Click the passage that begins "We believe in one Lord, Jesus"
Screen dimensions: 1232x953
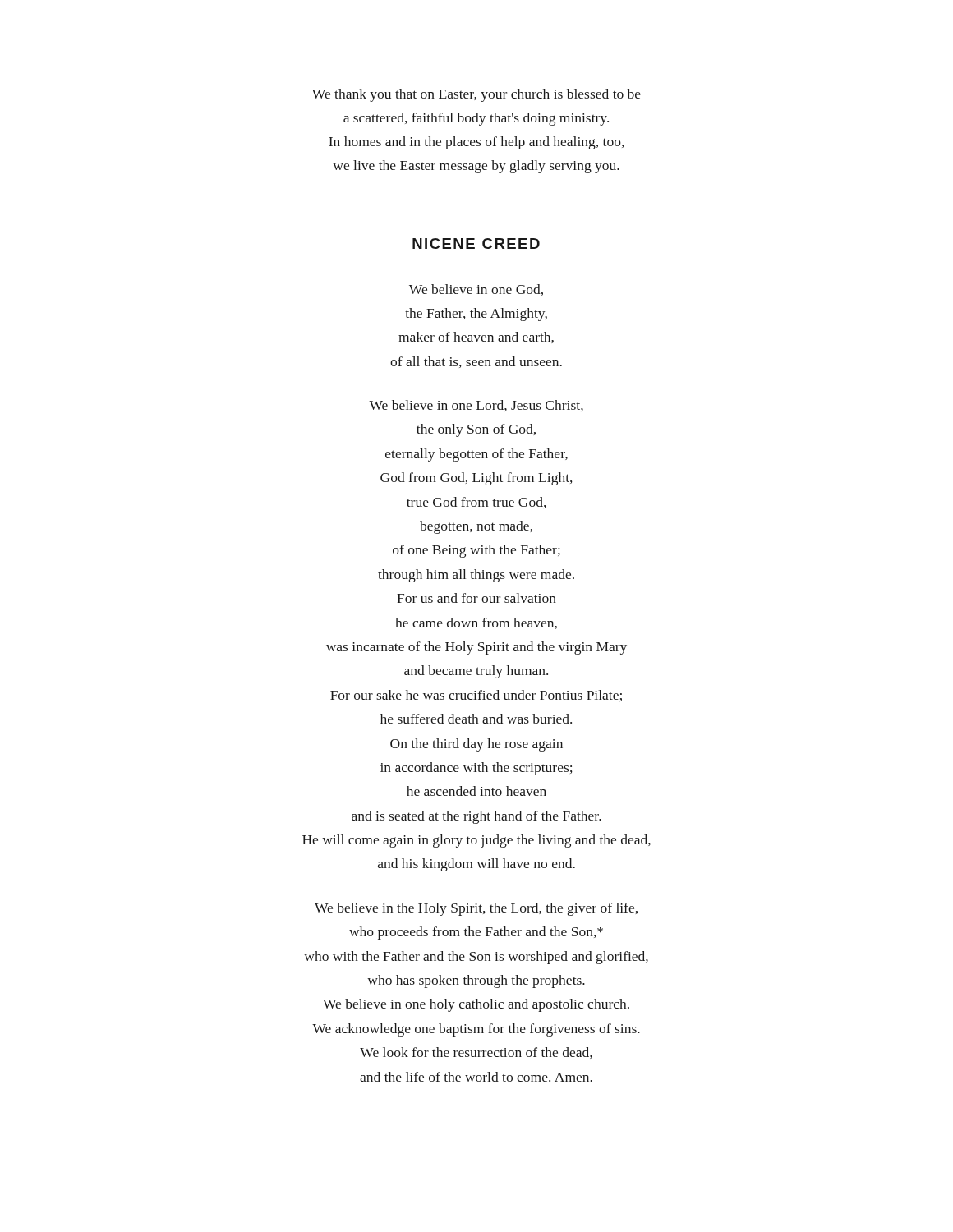(x=476, y=634)
